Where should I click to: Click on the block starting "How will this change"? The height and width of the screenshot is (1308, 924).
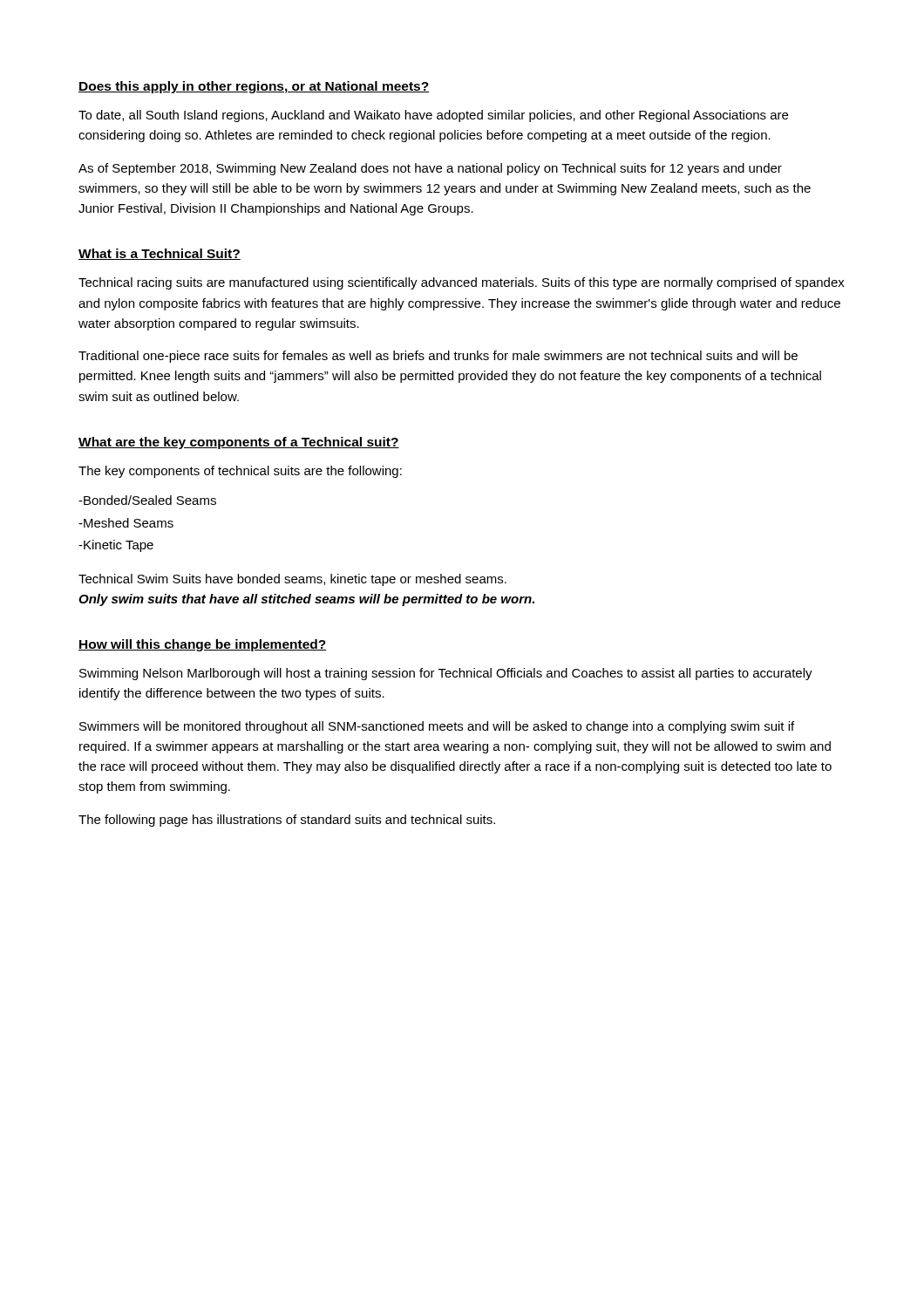(x=202, y=644)
